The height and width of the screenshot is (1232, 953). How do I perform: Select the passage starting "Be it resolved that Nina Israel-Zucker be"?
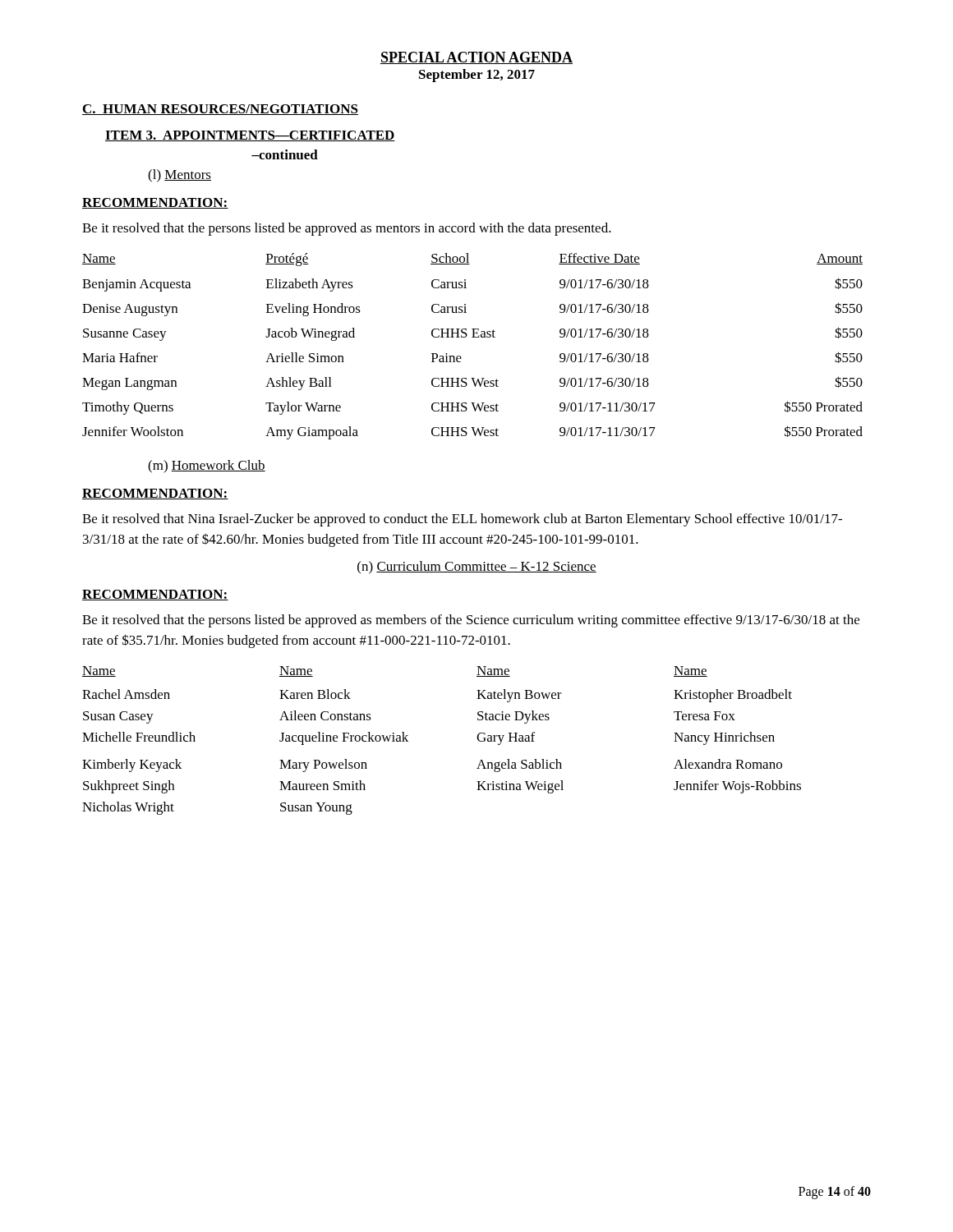tap(462, 529)
